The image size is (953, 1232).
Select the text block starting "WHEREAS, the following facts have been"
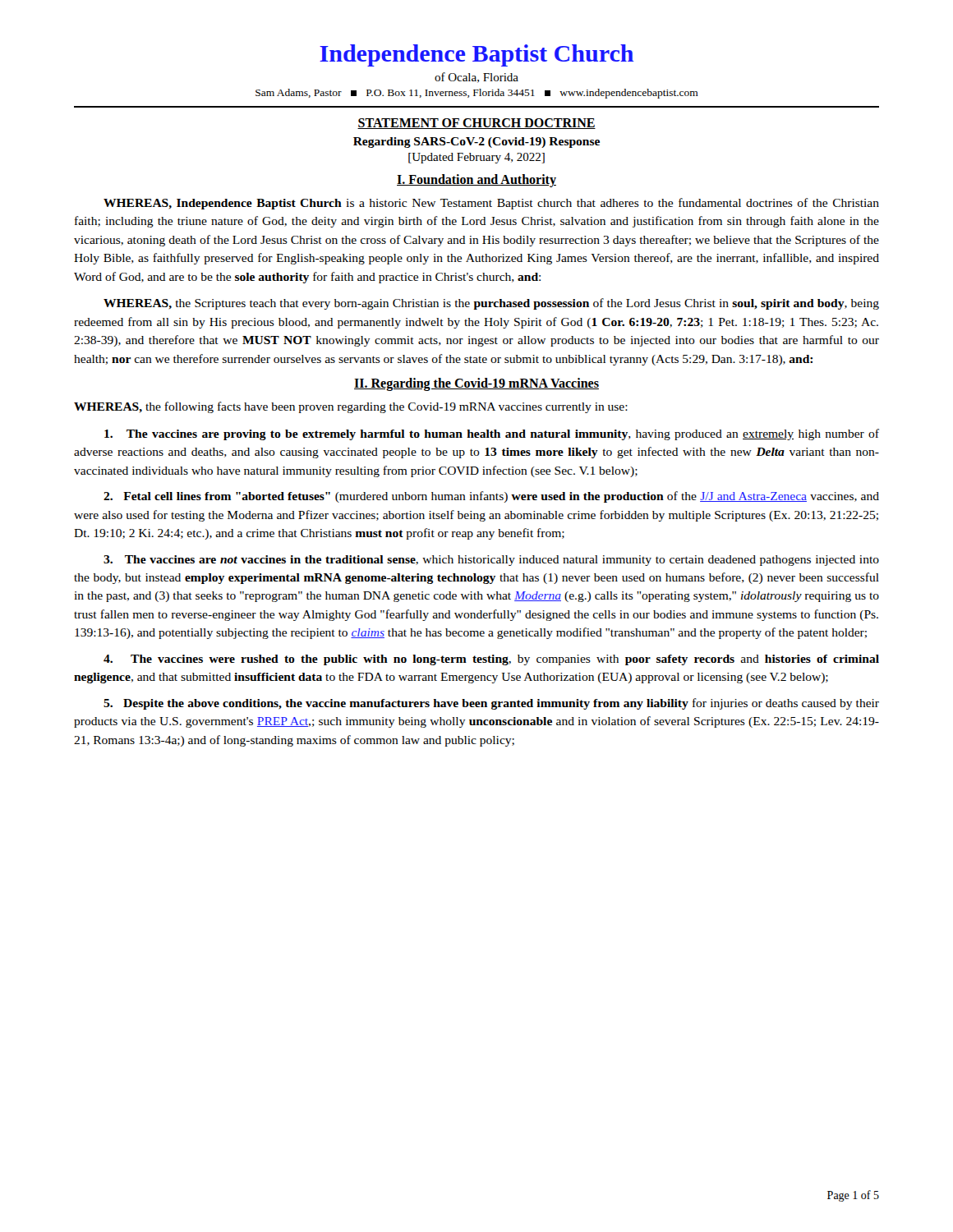pos(476,407)
